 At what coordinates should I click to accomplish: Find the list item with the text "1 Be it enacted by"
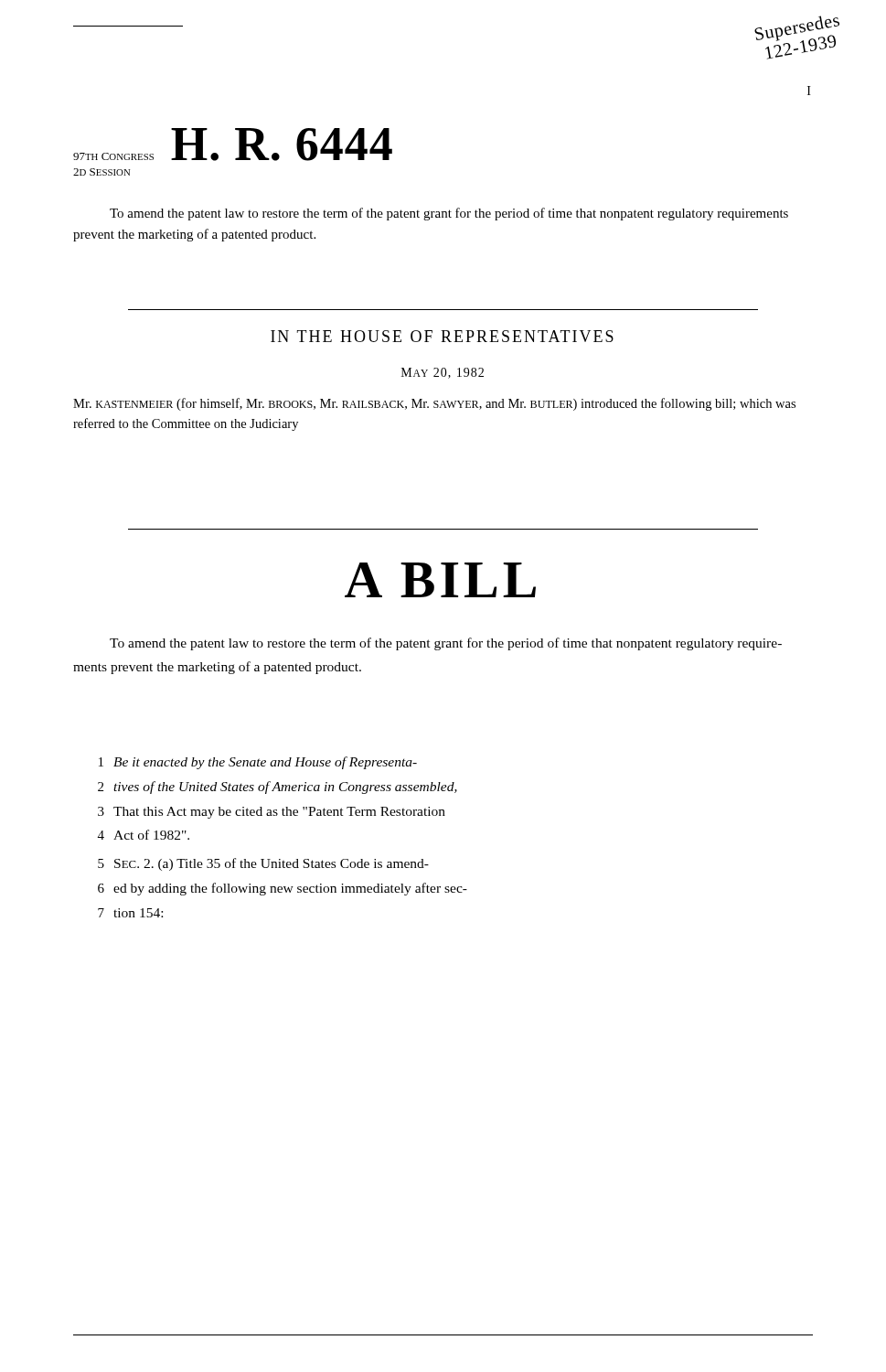click(258, 763)
